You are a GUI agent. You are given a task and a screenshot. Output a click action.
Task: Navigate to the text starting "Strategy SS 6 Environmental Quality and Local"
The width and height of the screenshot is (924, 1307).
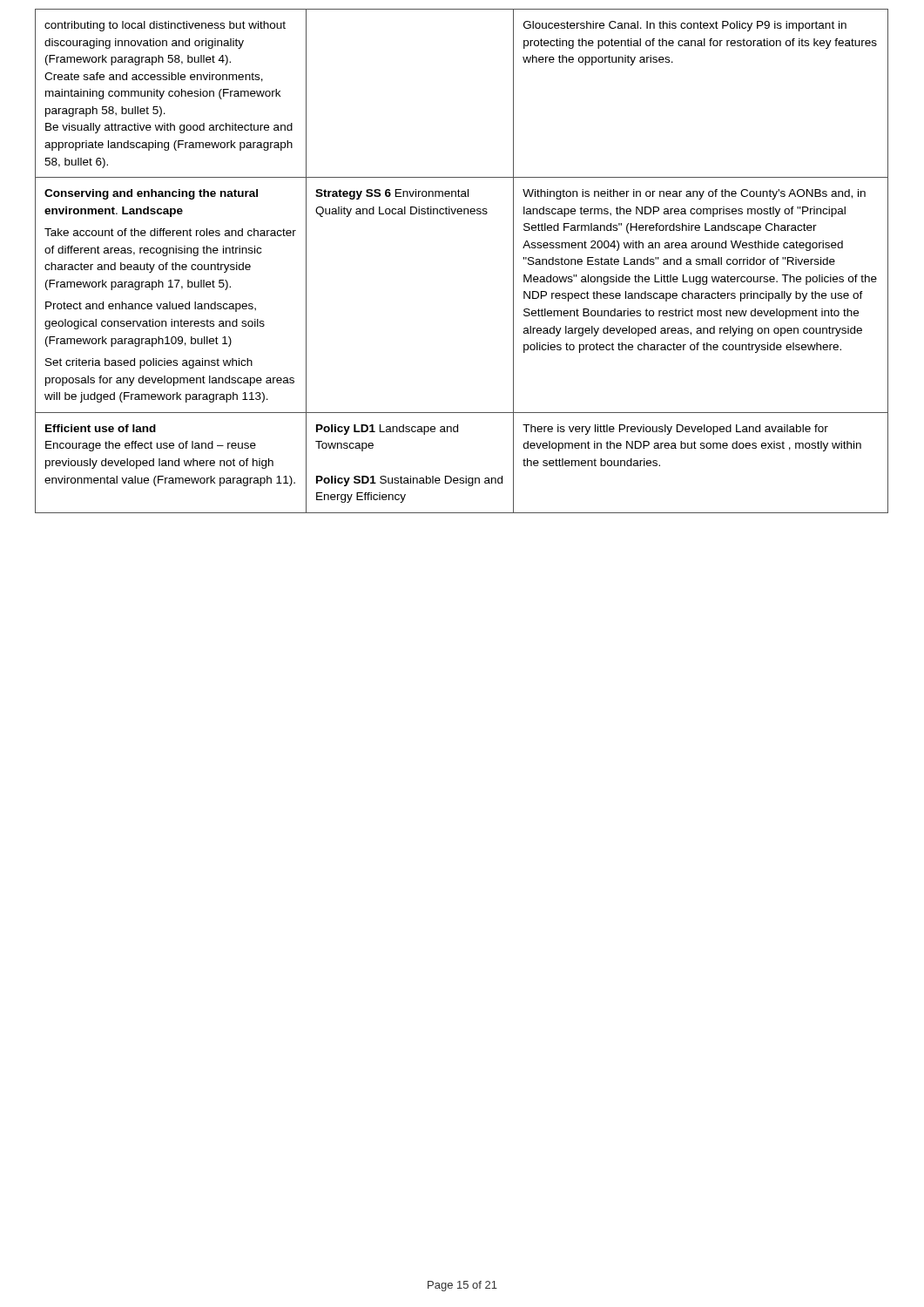401,202
